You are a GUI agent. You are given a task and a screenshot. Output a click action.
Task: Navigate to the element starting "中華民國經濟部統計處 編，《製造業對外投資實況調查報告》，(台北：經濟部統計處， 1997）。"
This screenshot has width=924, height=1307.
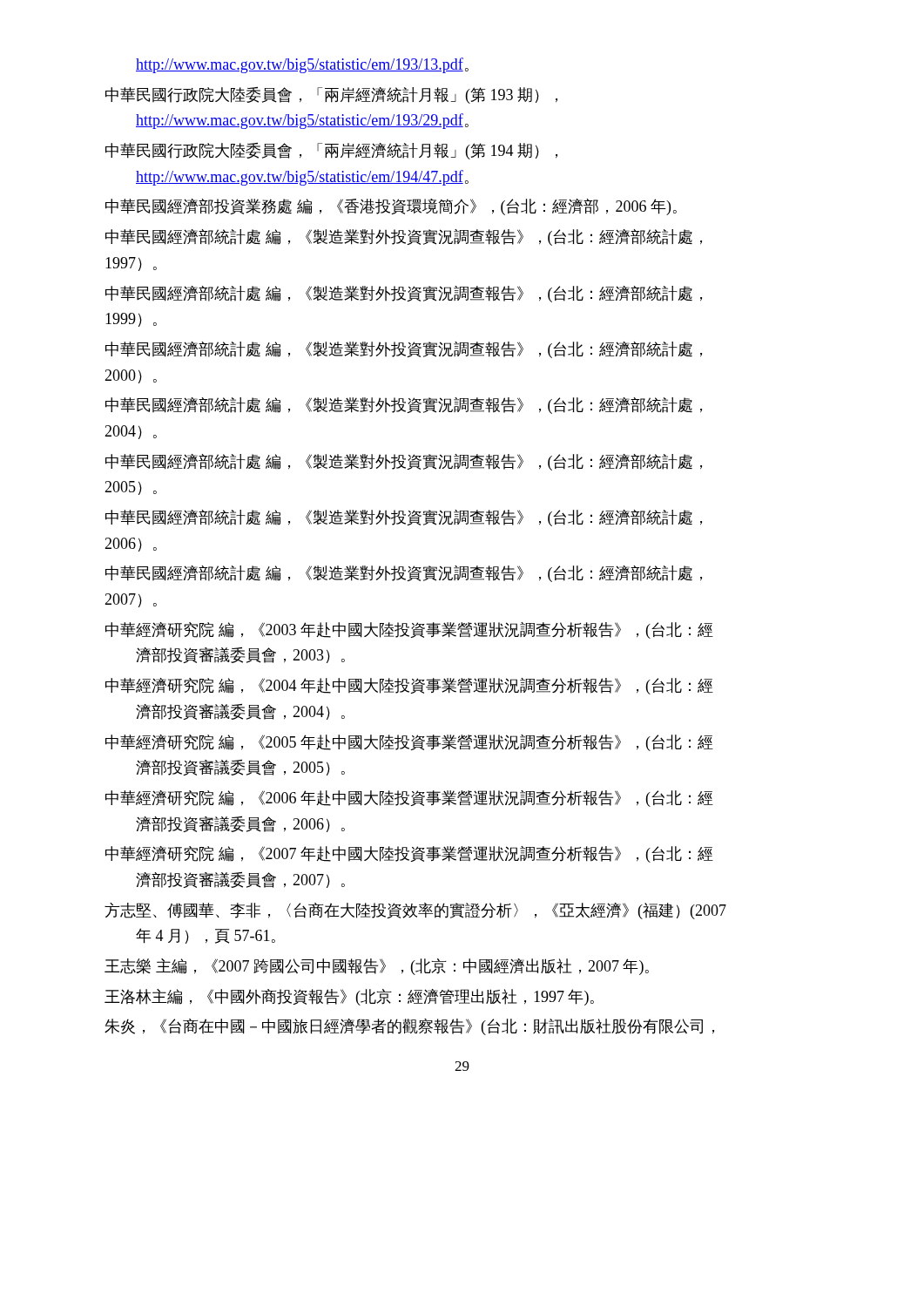[407, 253]
